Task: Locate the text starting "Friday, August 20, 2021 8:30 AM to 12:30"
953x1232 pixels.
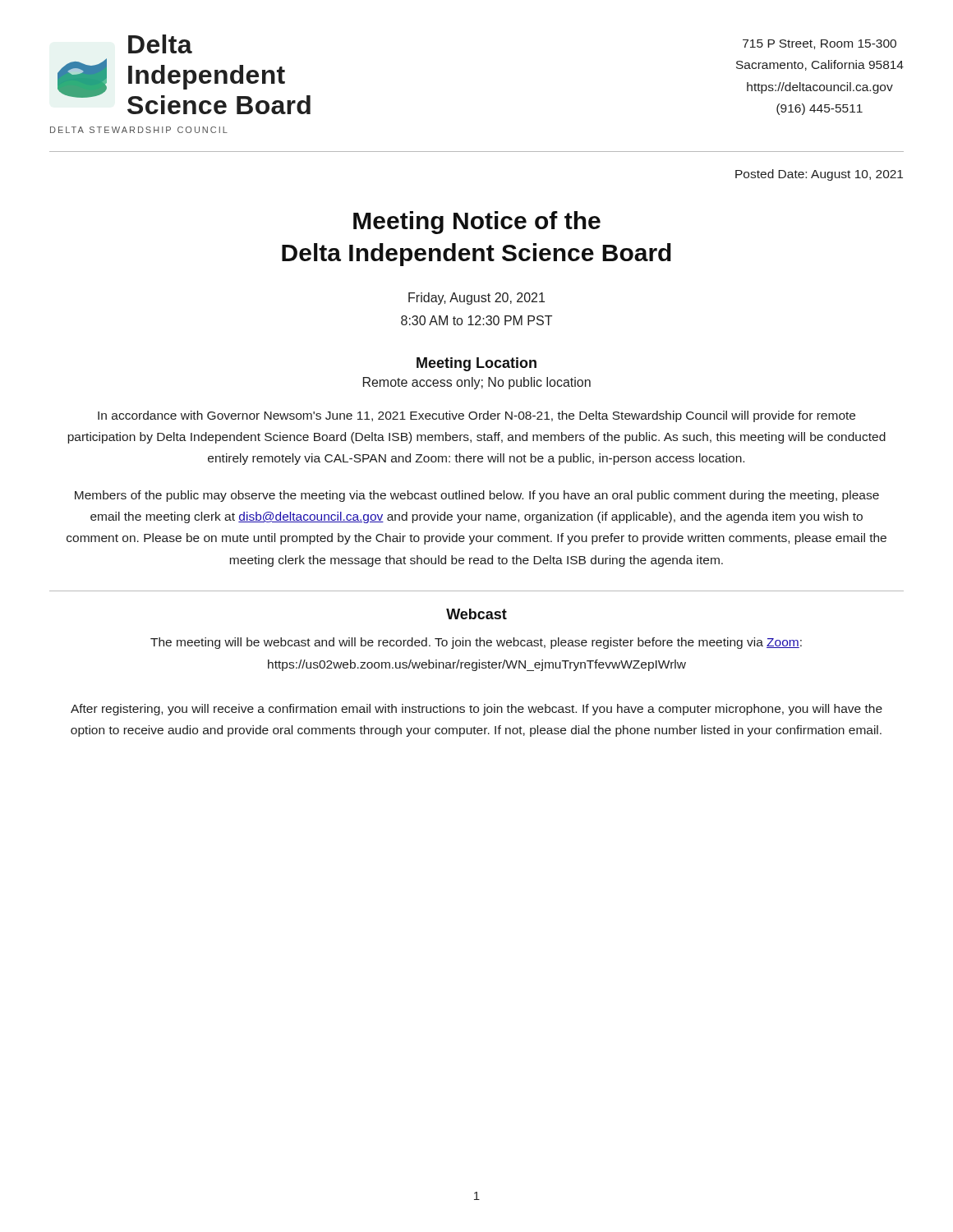Action: click(x=476, y=309)
